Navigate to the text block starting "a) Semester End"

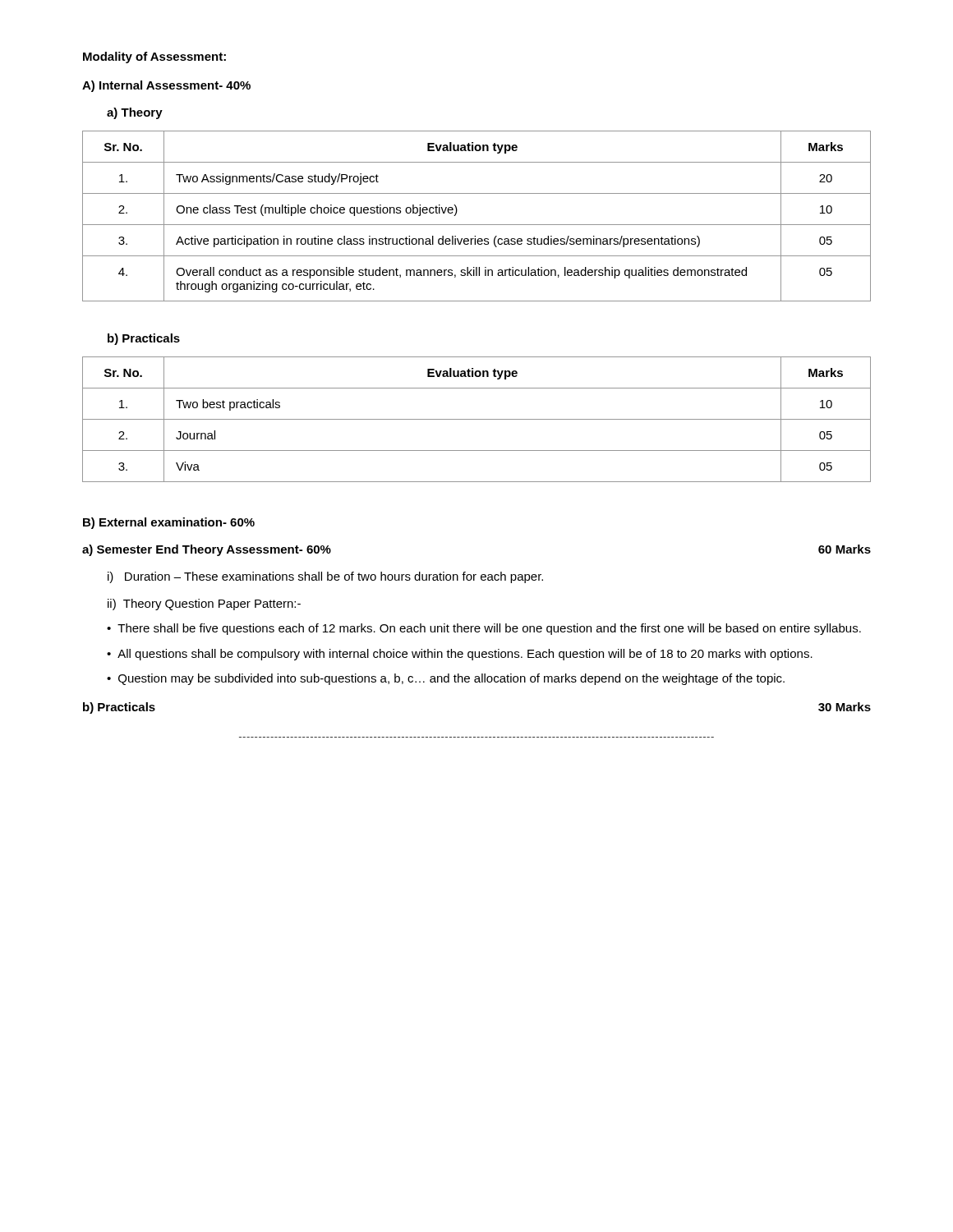tap(207, 550)
